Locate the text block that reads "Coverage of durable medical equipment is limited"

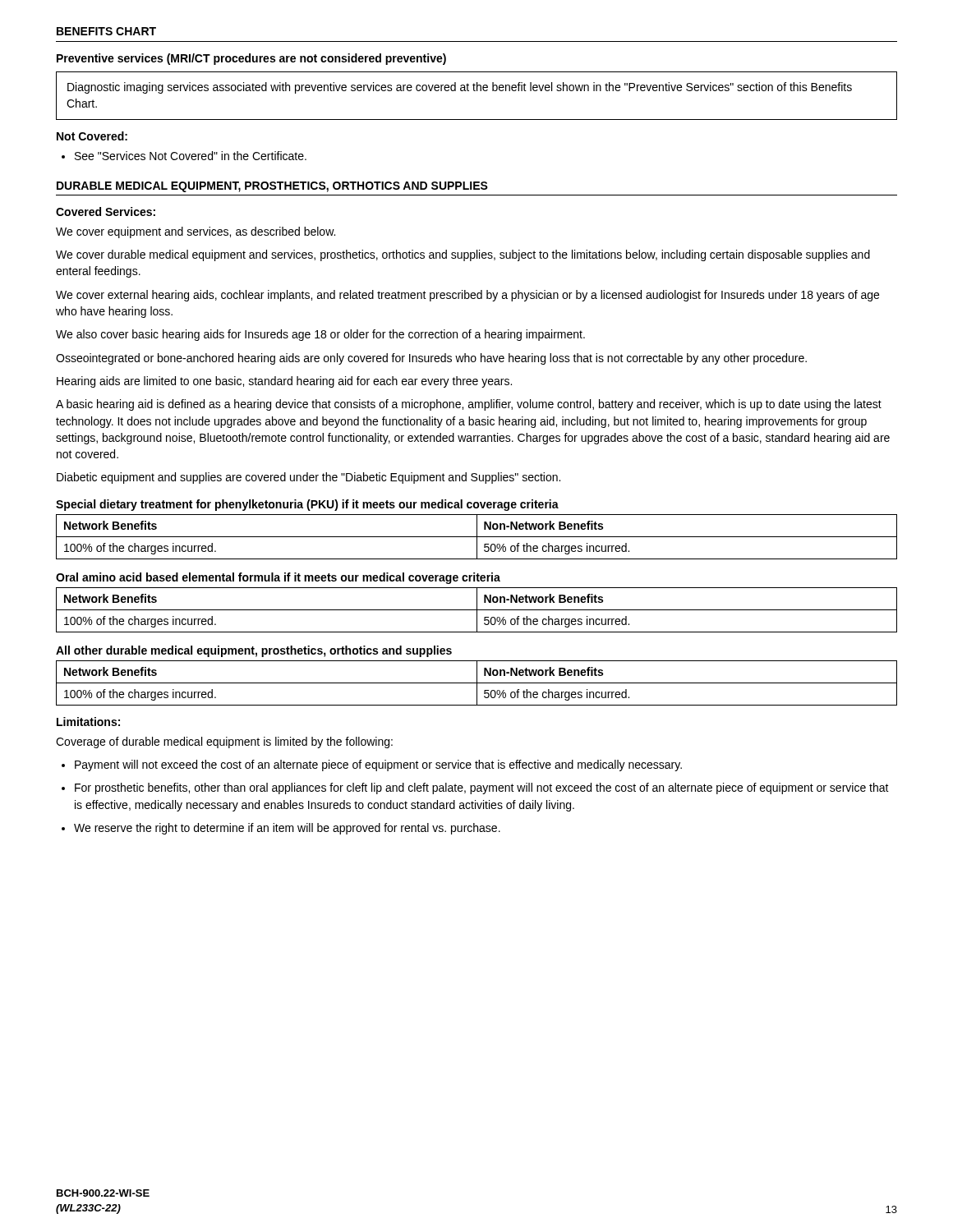pos(225,741)
